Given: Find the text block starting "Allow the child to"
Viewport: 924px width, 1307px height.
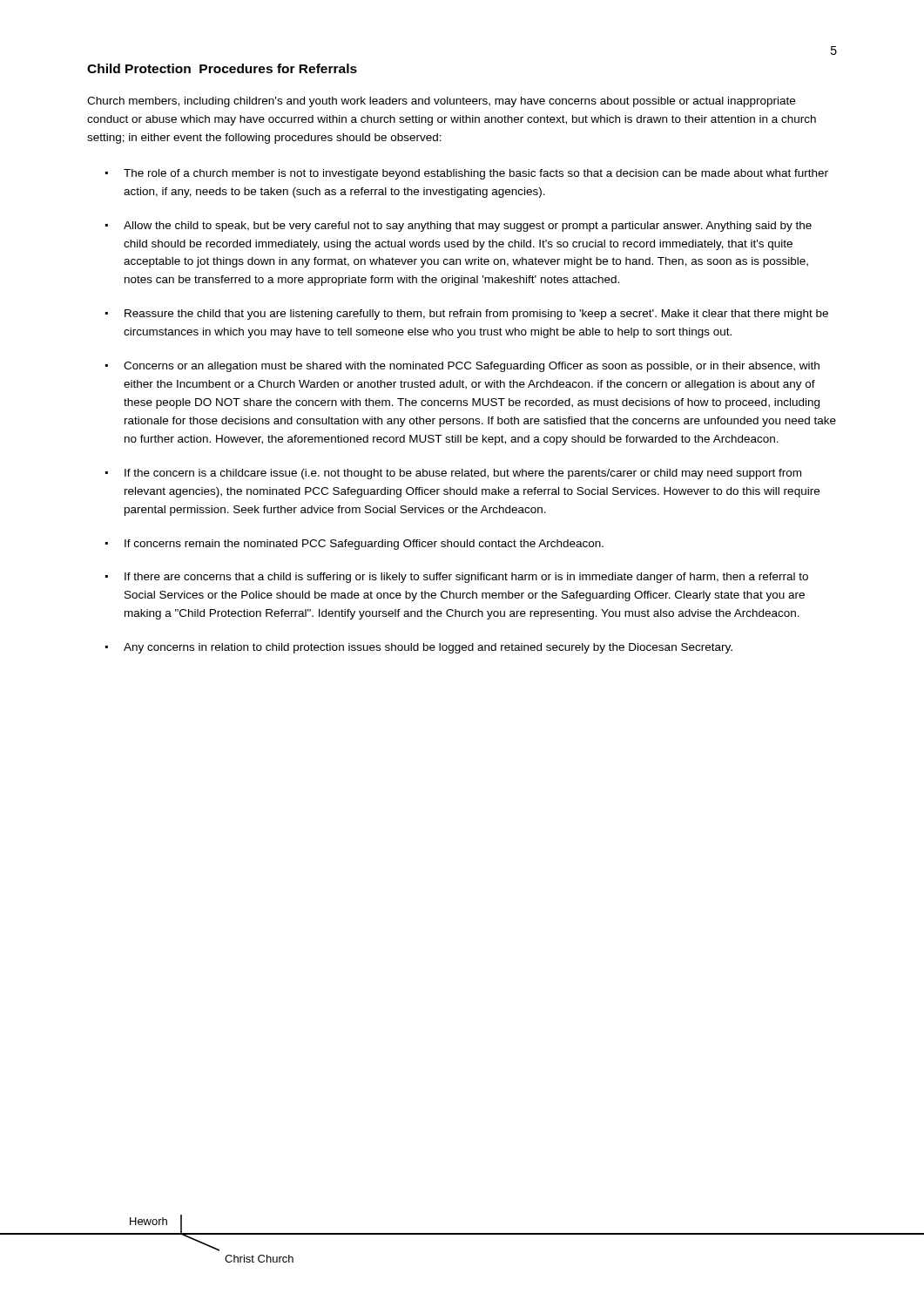Looking at the screenshot, I should (468, 252).
